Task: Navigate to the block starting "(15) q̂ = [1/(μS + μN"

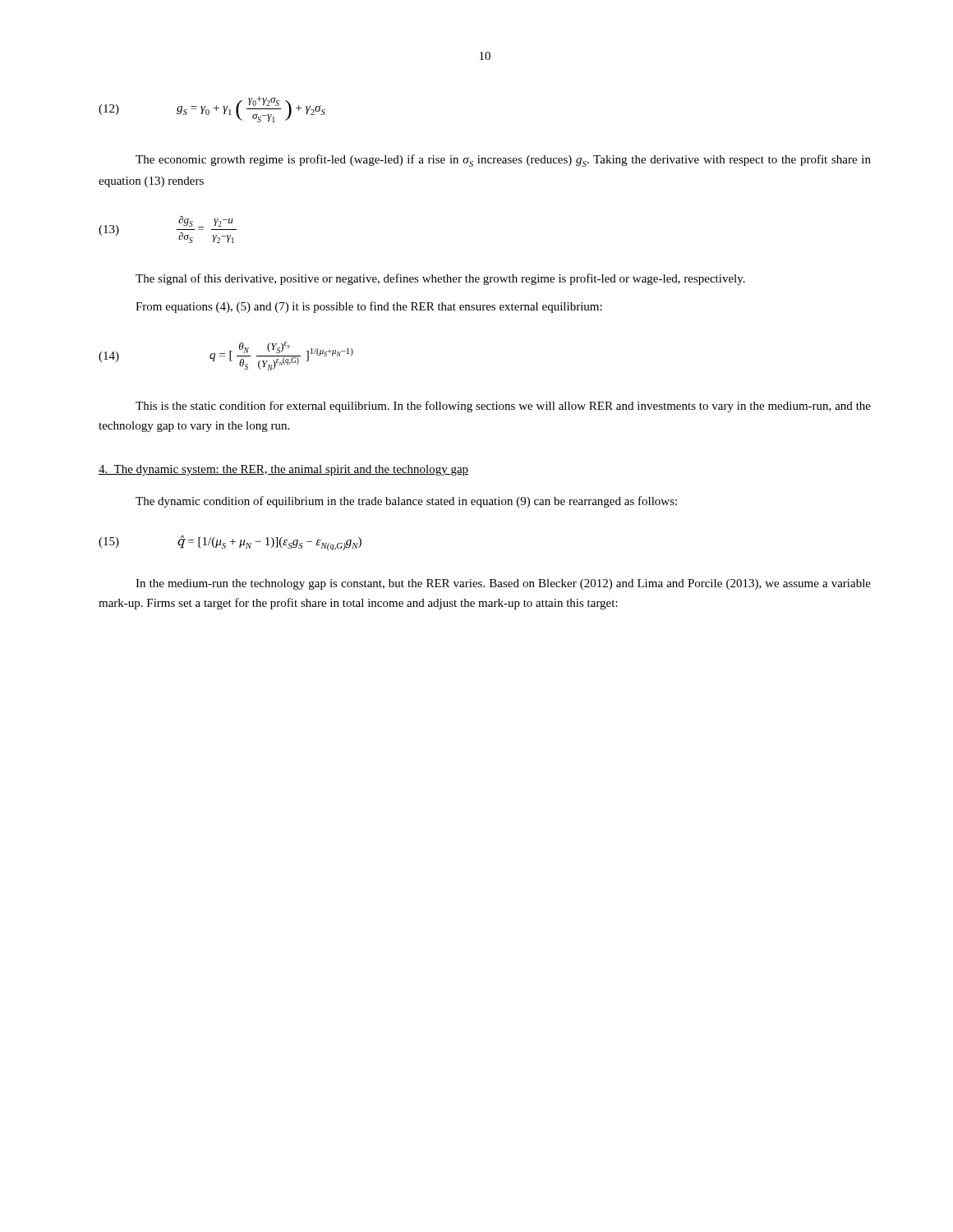Action: [230, 542]
